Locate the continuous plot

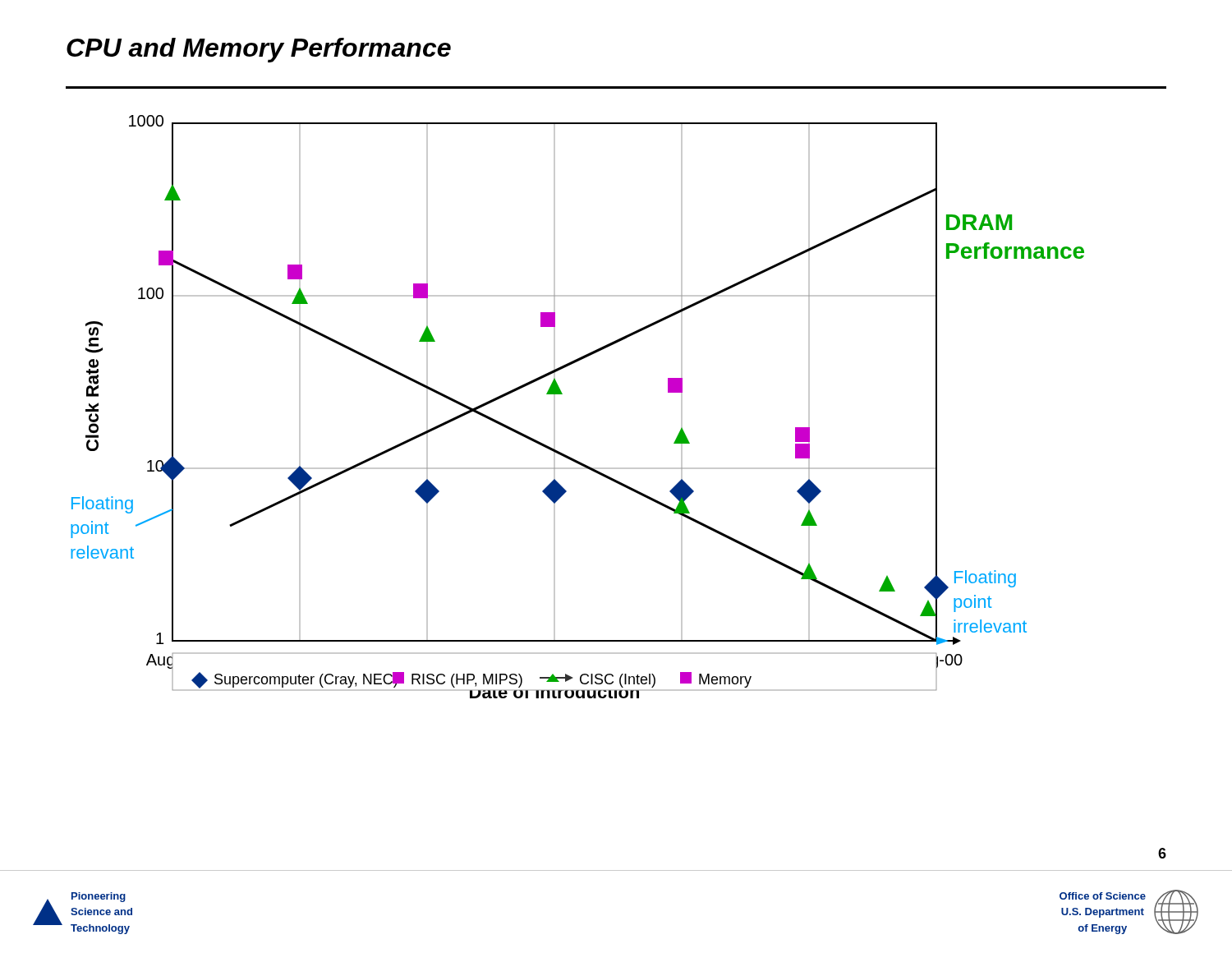pos(616,444)
